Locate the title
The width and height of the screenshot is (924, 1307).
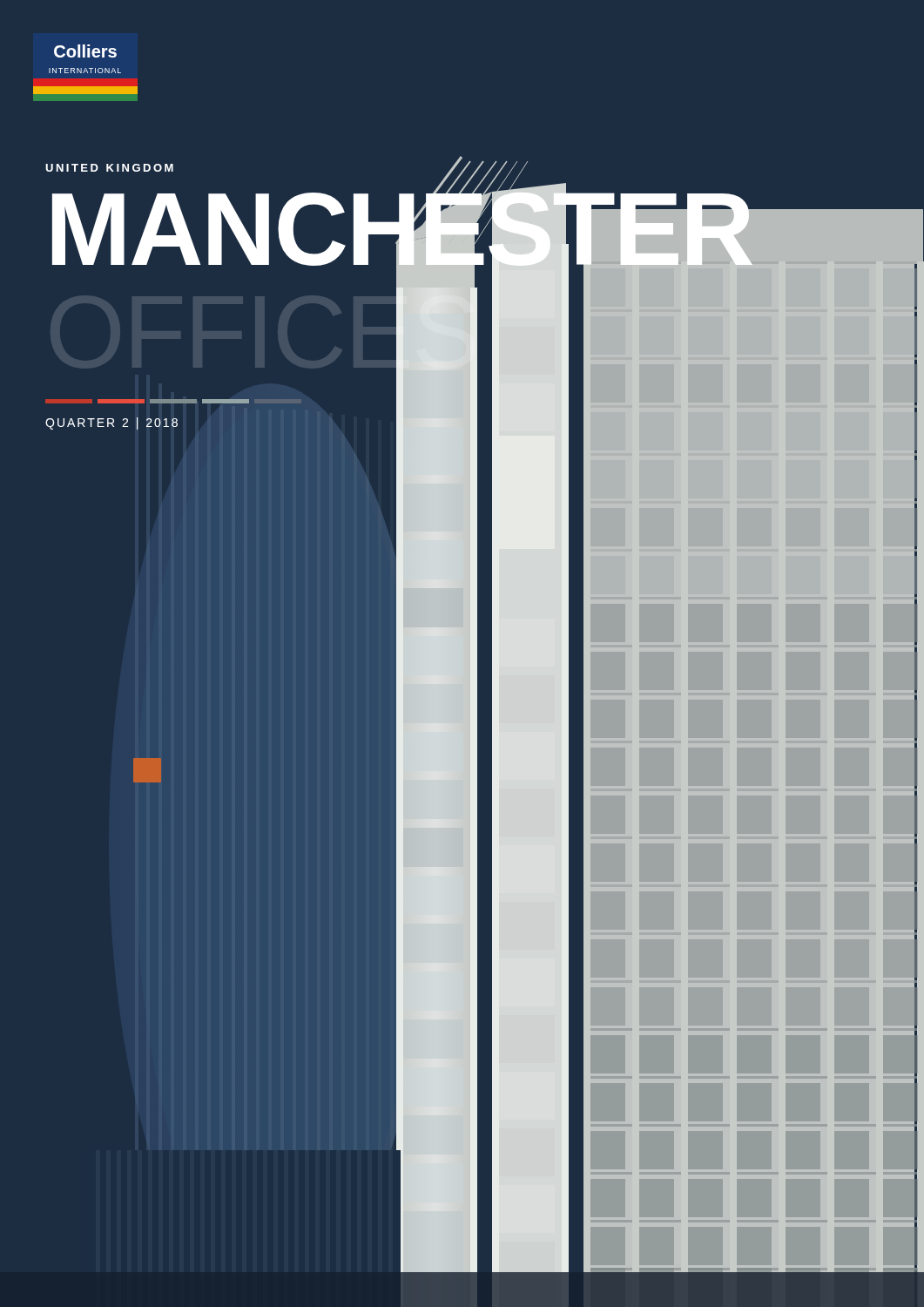(399, 295)
